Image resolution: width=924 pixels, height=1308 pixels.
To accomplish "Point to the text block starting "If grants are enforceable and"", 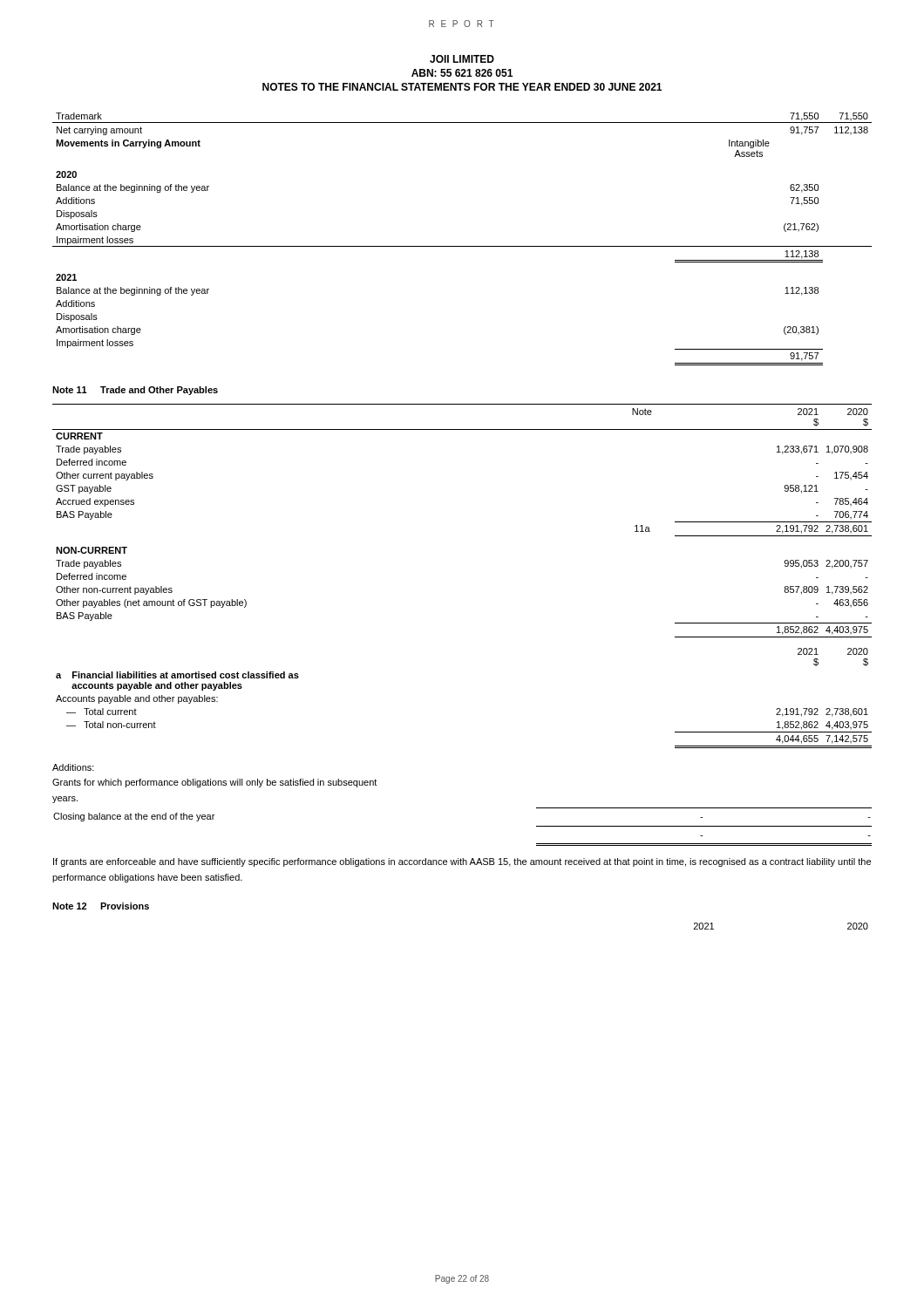I will click(x=462, y=869).
